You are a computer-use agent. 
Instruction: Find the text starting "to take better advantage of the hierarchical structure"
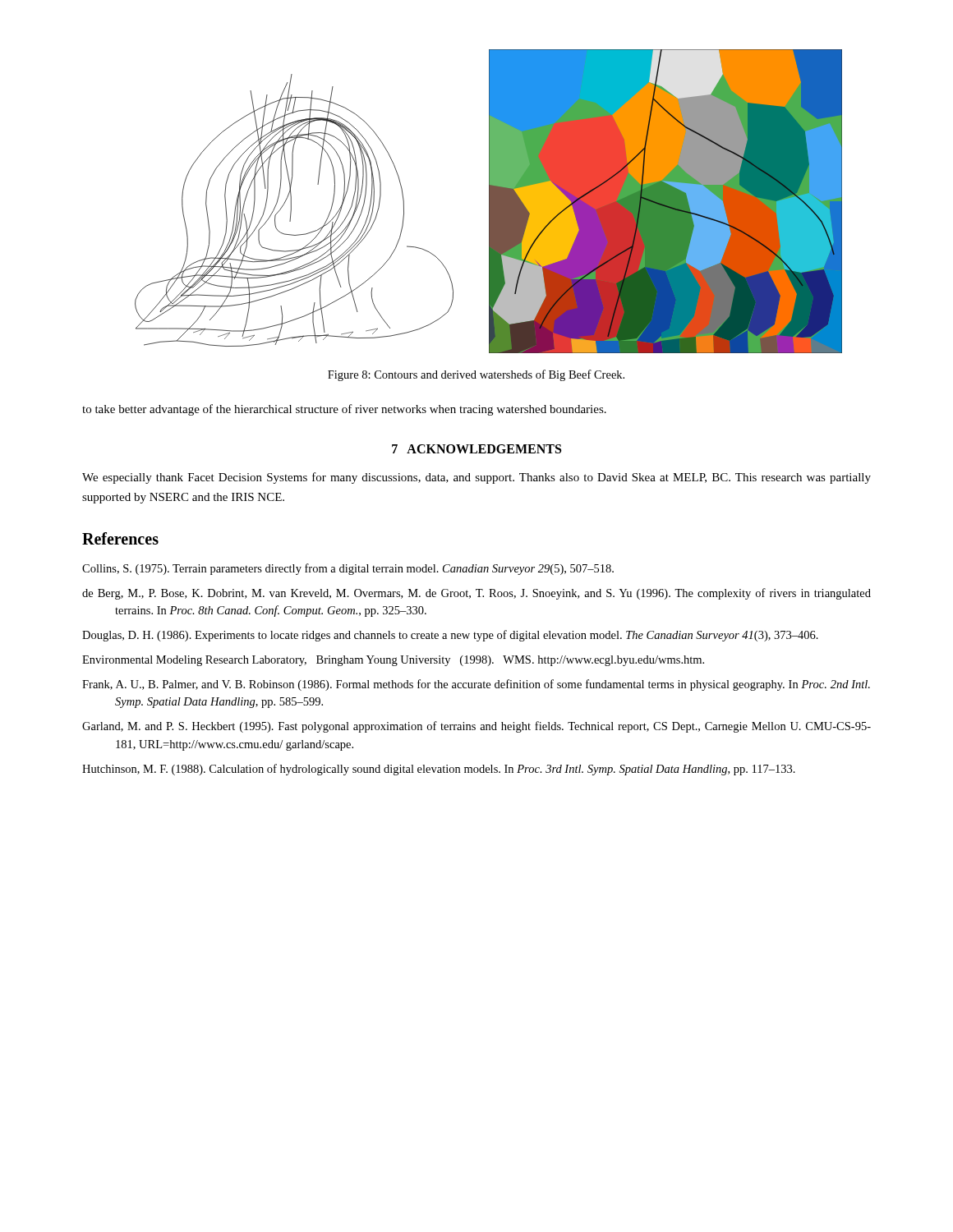(x=344, y=409)
